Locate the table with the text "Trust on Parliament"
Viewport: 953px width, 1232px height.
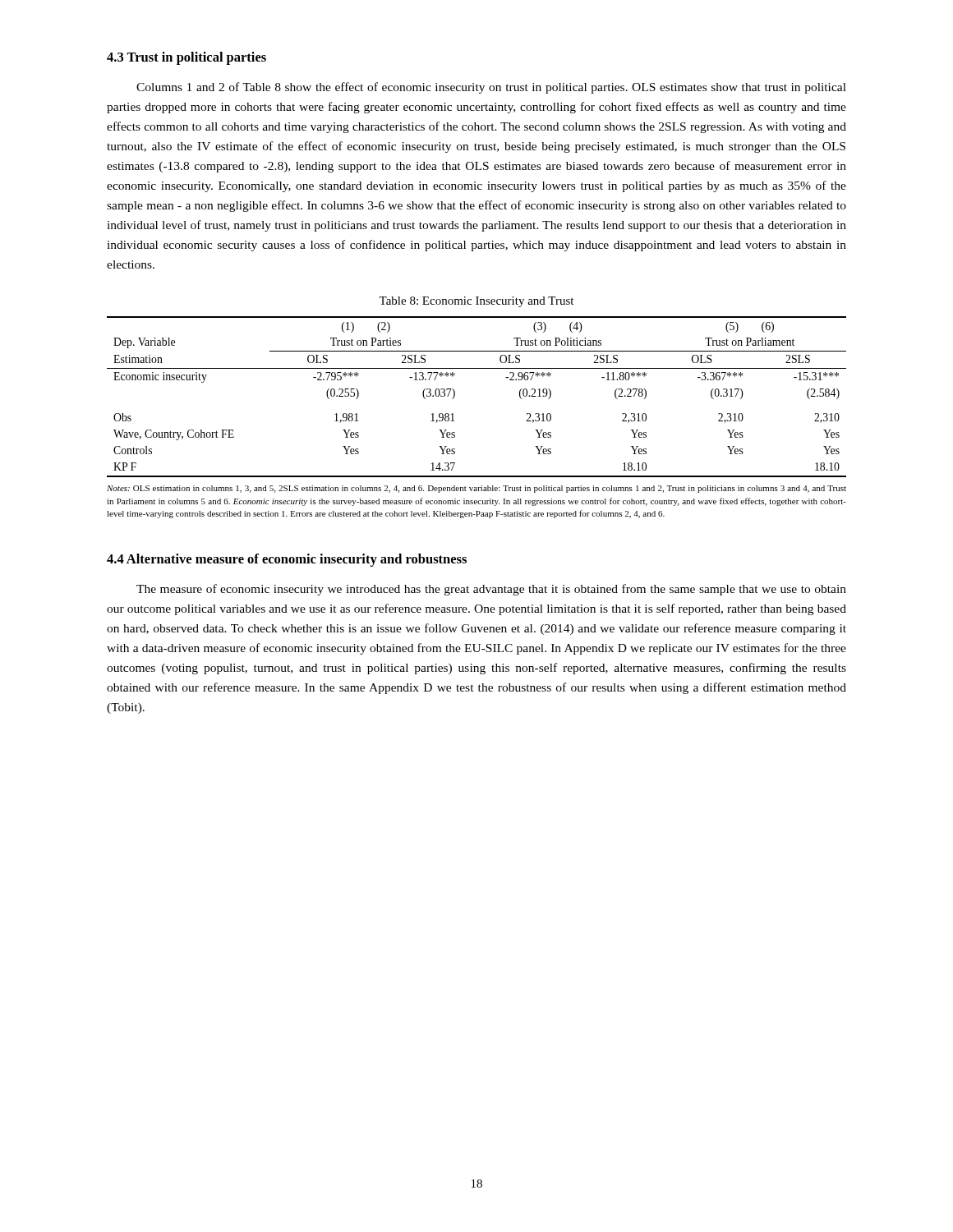(476, 397)
